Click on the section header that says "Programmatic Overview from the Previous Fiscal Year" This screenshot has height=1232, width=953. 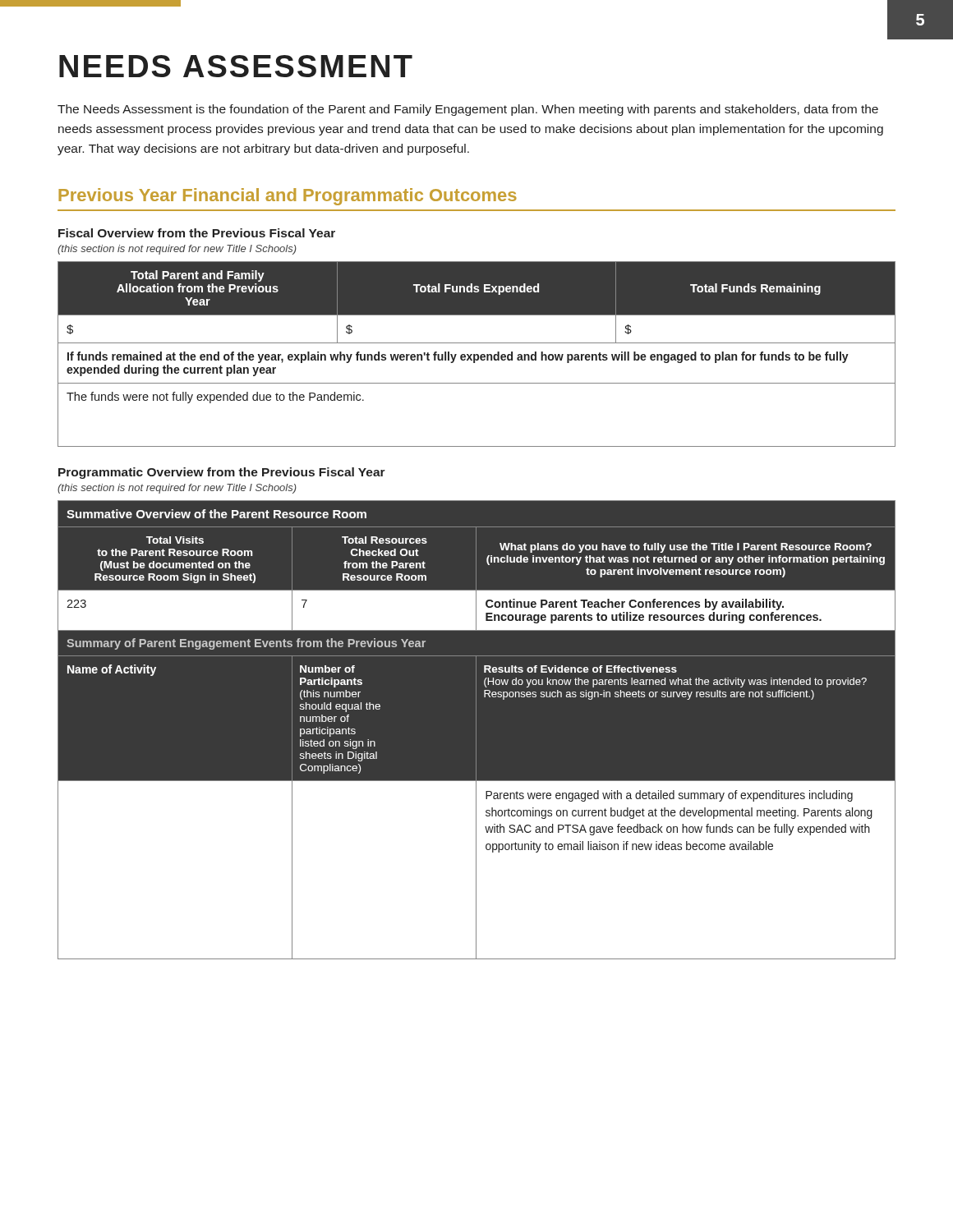tap(222, 473)
